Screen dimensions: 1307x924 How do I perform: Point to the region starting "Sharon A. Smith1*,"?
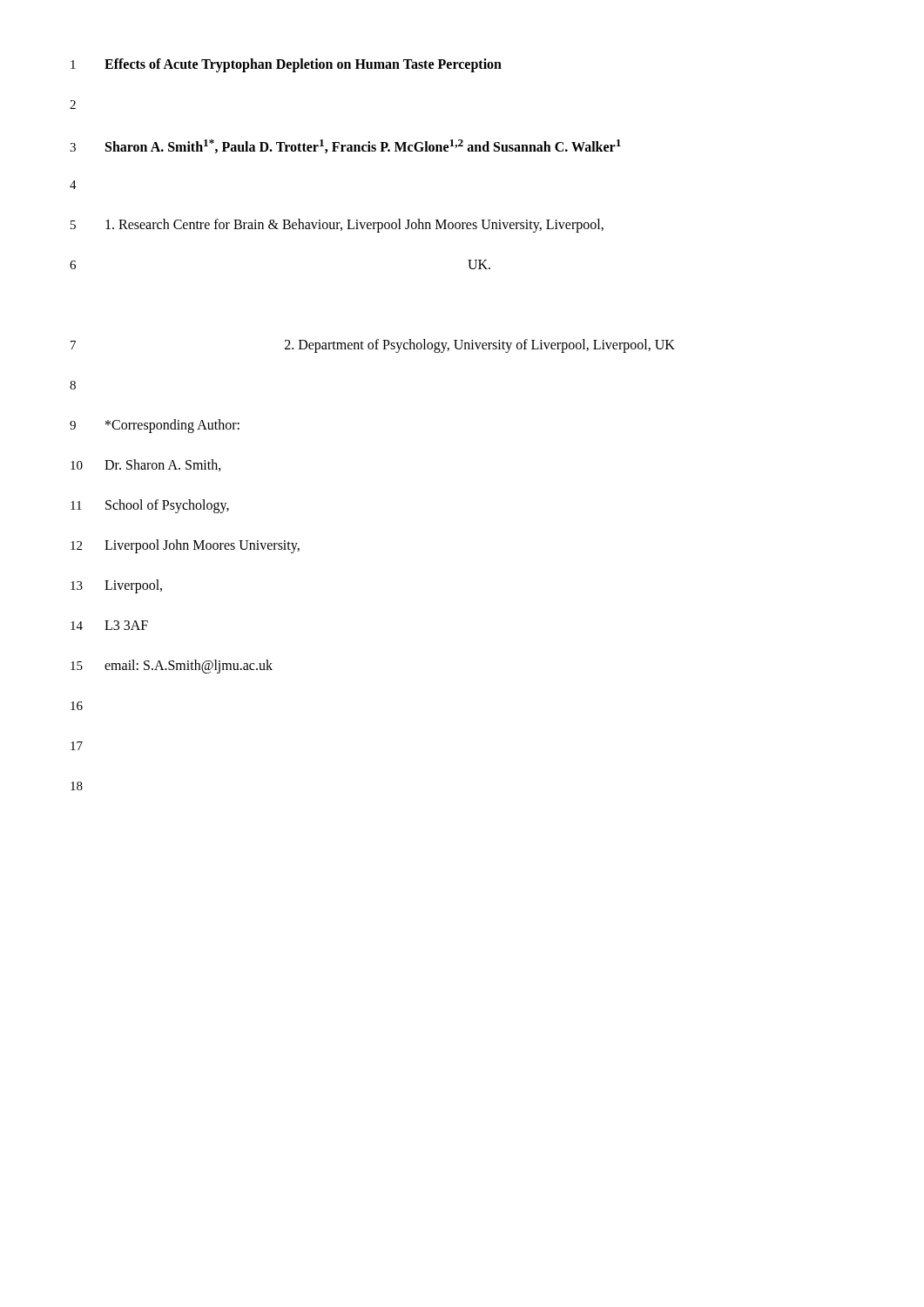(x=363, y=145)
